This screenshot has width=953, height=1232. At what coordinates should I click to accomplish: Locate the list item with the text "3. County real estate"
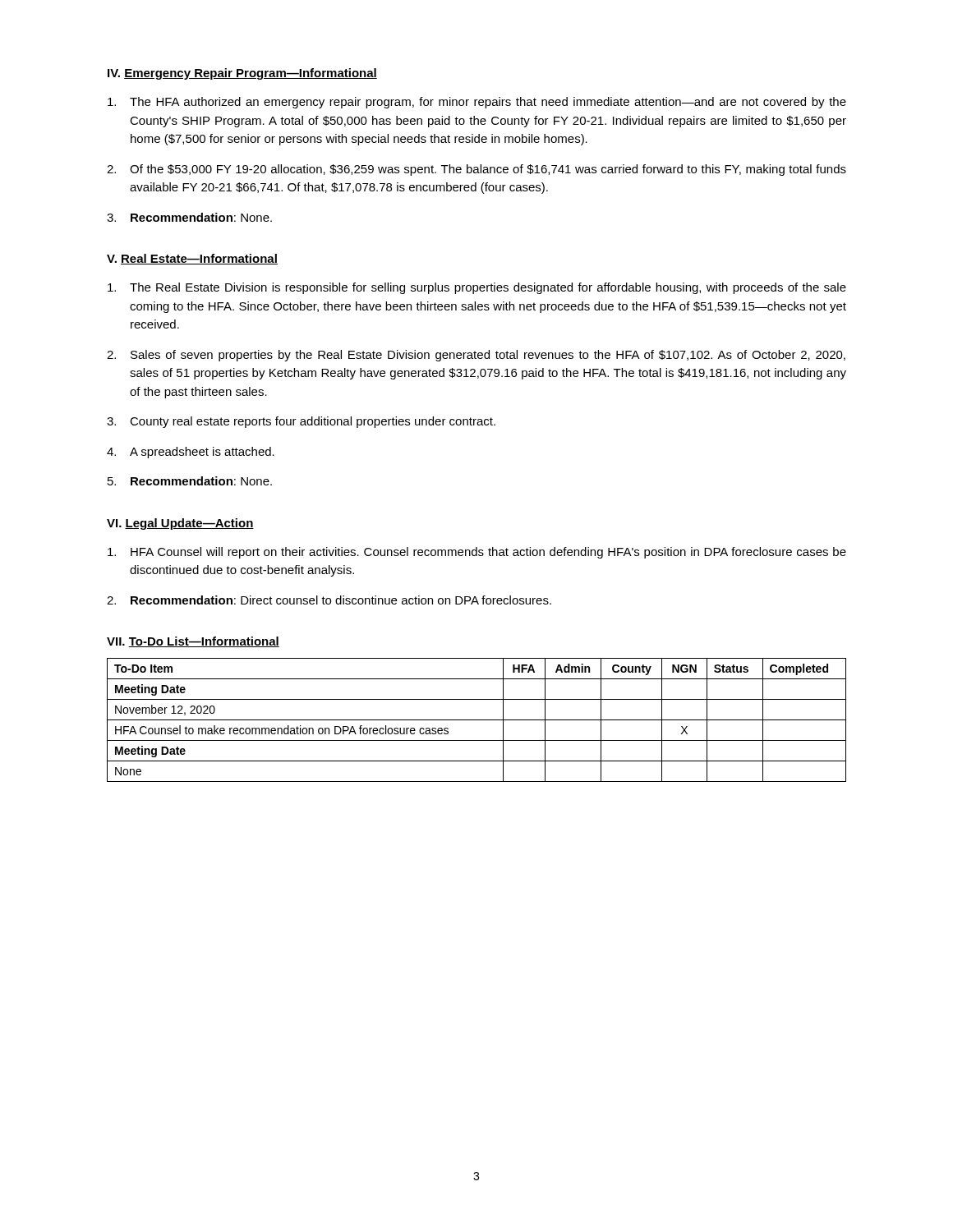[476, 422]
